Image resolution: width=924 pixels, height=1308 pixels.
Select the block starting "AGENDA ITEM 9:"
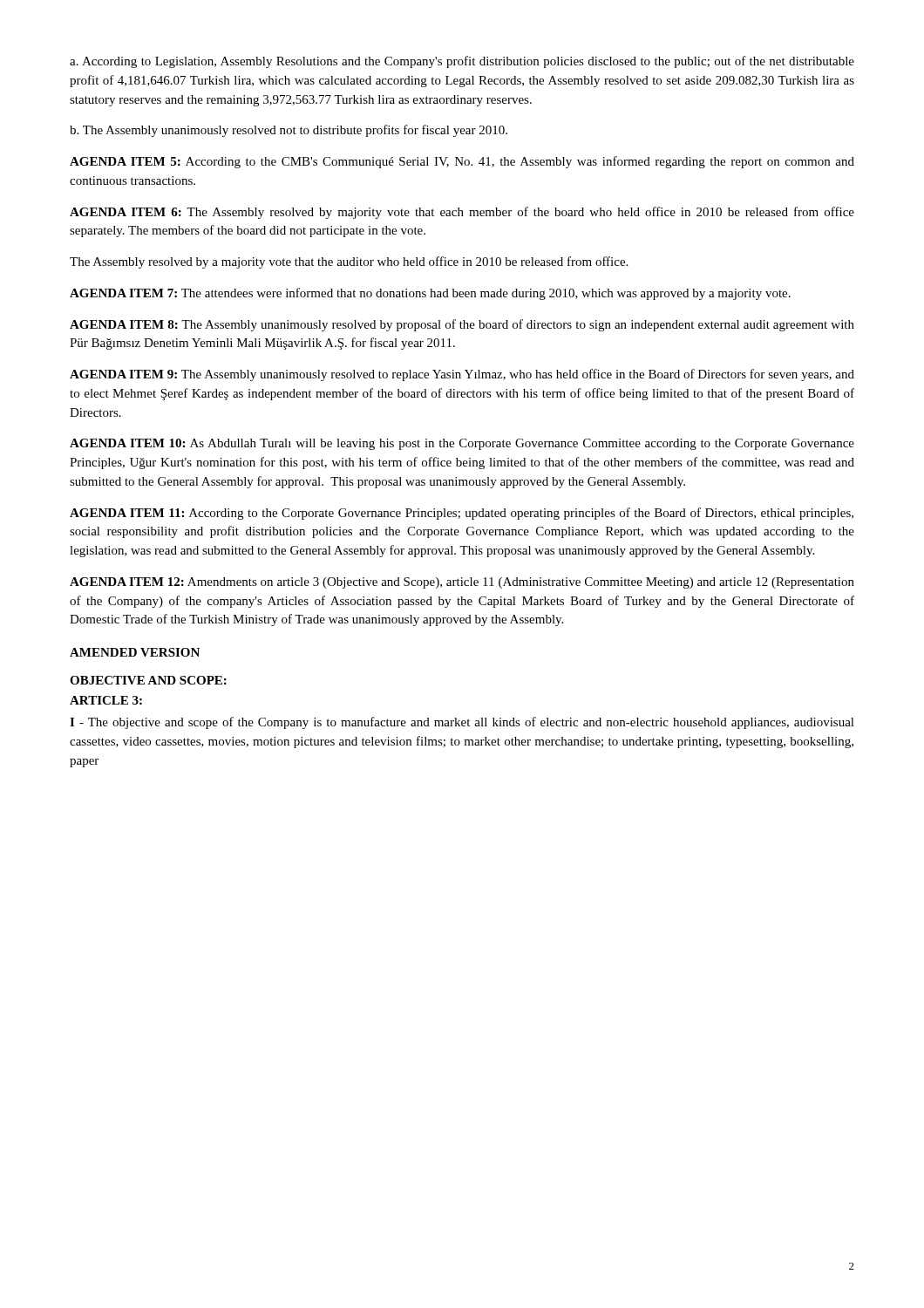point(462,393)
